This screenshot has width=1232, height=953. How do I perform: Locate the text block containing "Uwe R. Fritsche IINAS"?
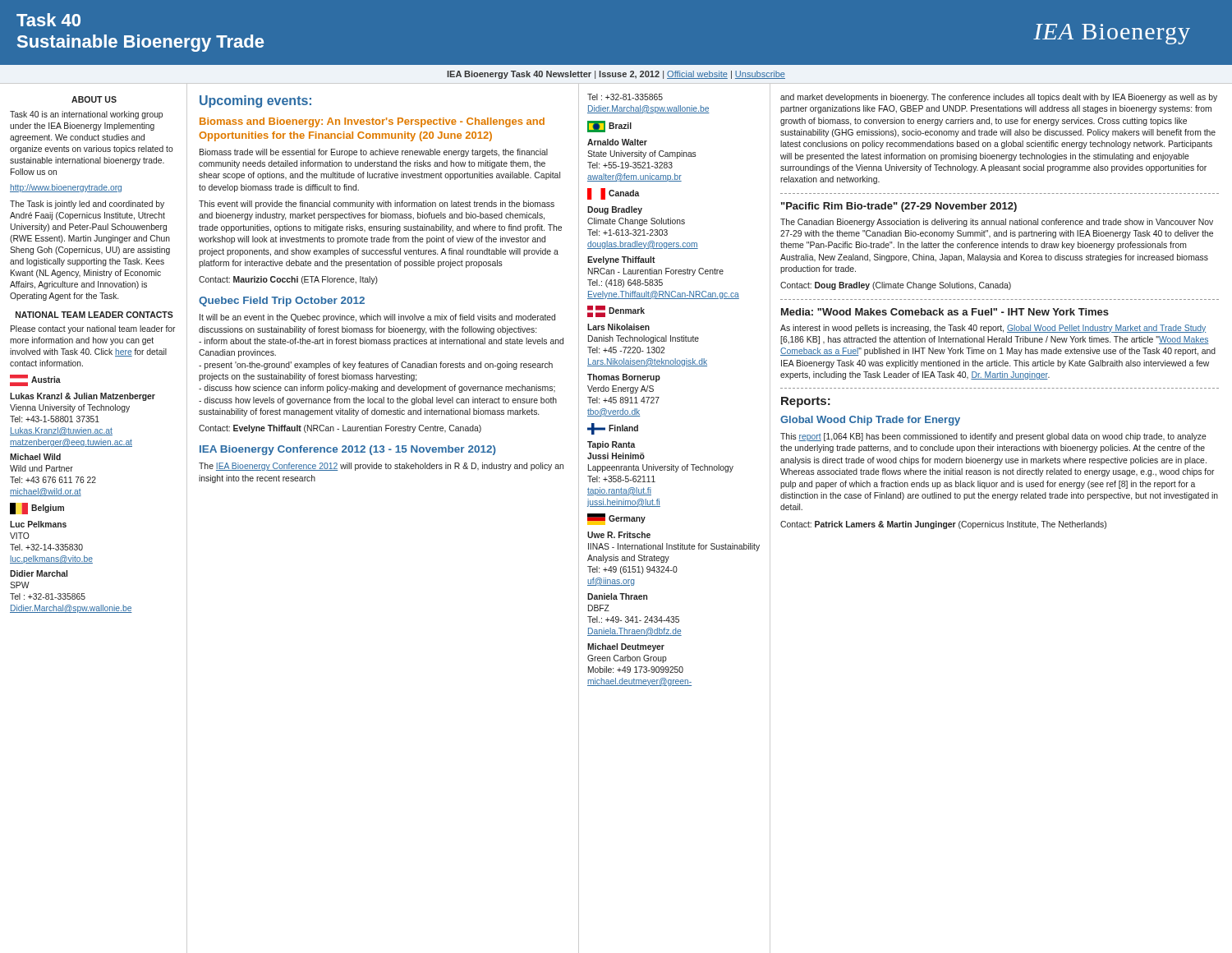point(674,558)
